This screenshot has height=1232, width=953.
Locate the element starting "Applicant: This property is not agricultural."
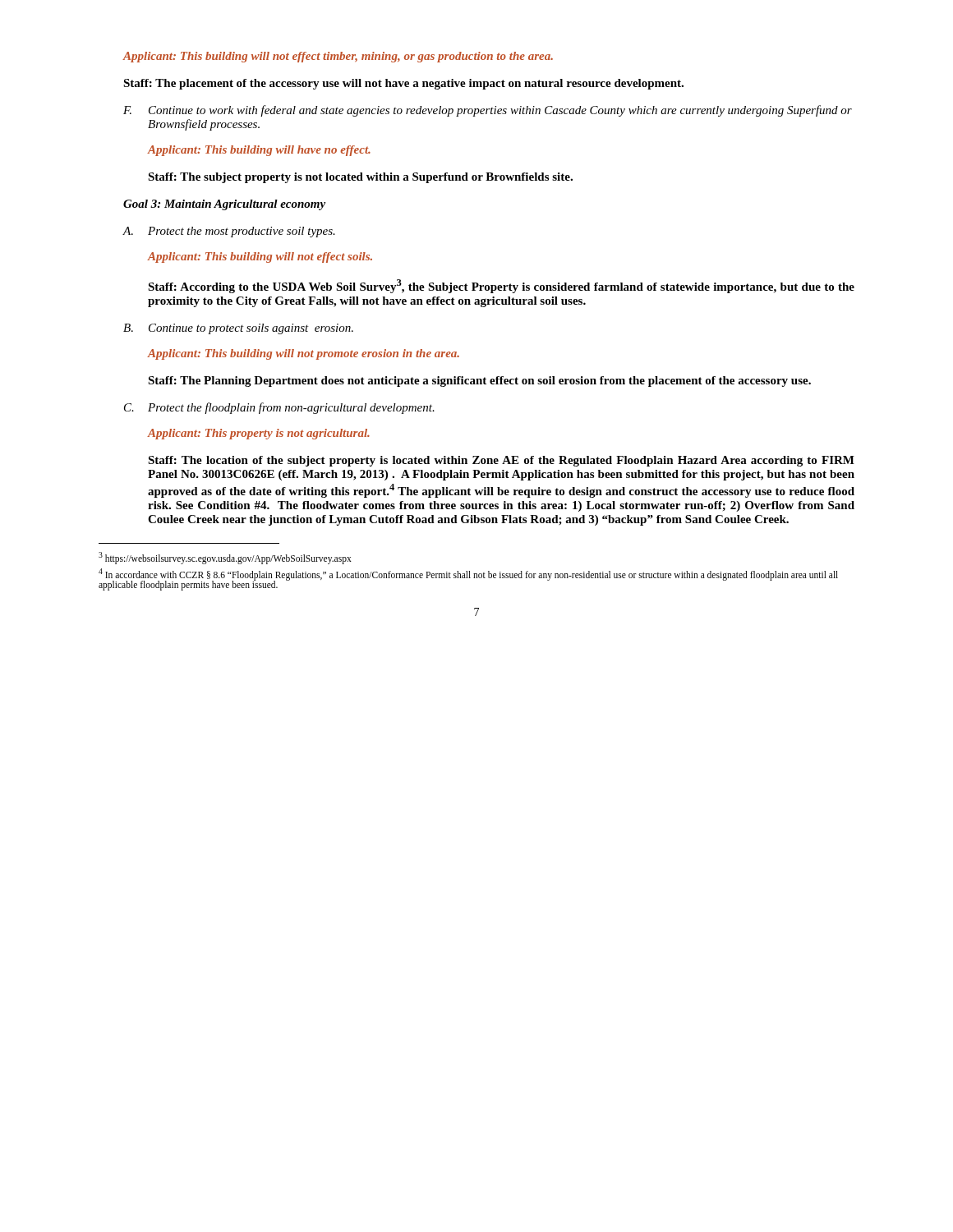[259, 433]
